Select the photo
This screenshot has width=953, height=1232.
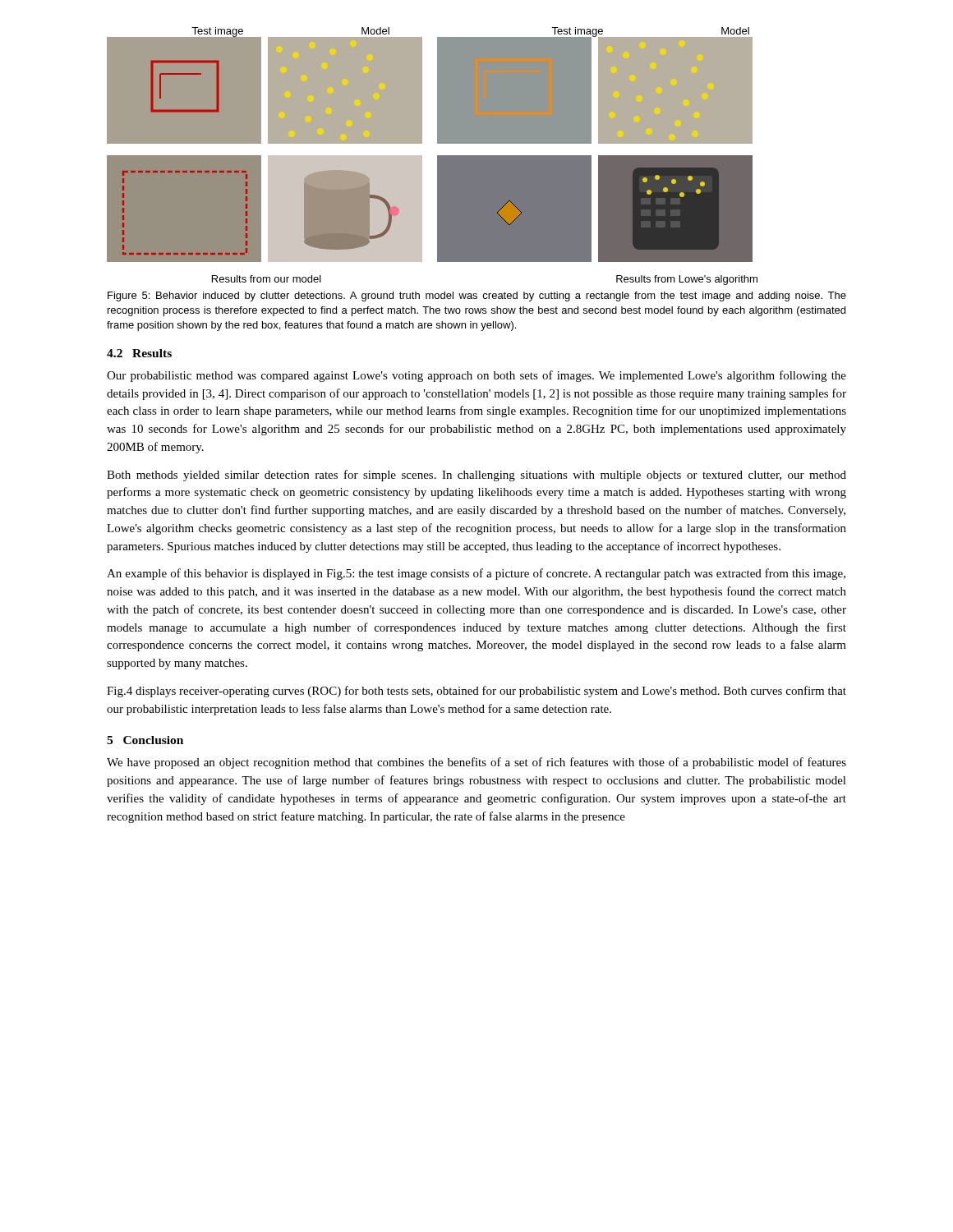[476, 155]
